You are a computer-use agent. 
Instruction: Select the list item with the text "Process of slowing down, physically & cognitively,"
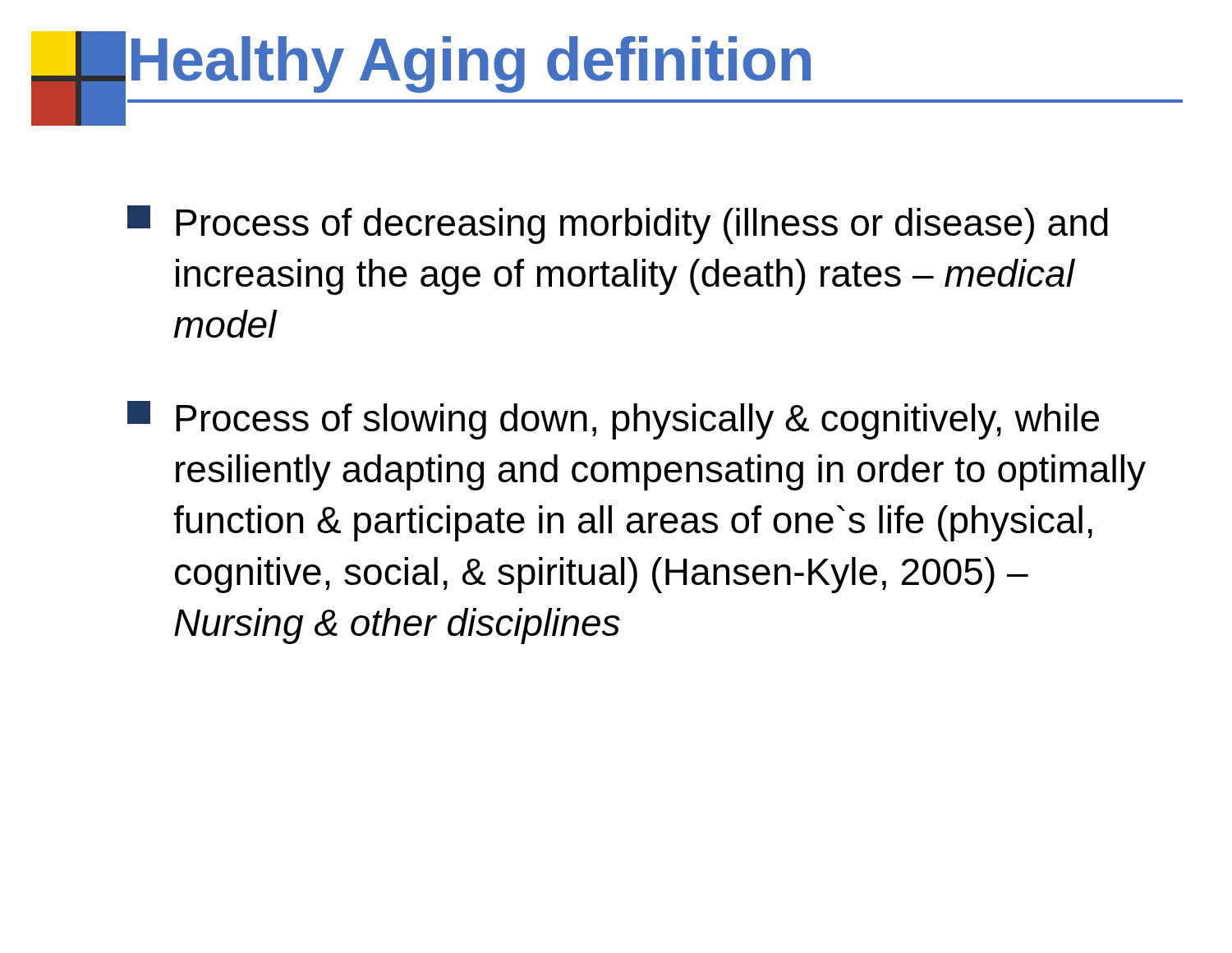(x=647, y=520)
